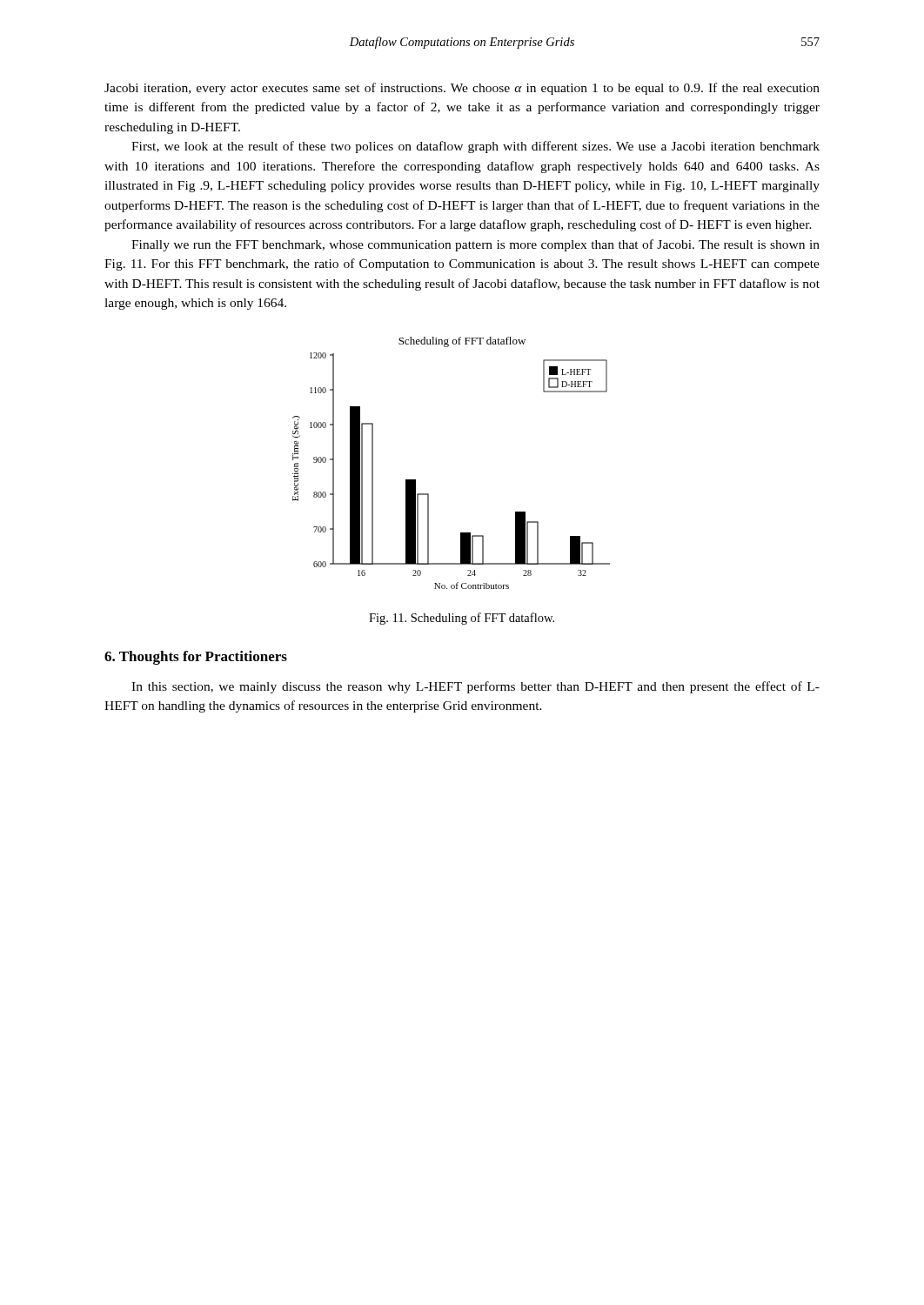Click the passage that begins "Finally we run the FFT benchmark, whose"
924x1305 pixels.
462,274
